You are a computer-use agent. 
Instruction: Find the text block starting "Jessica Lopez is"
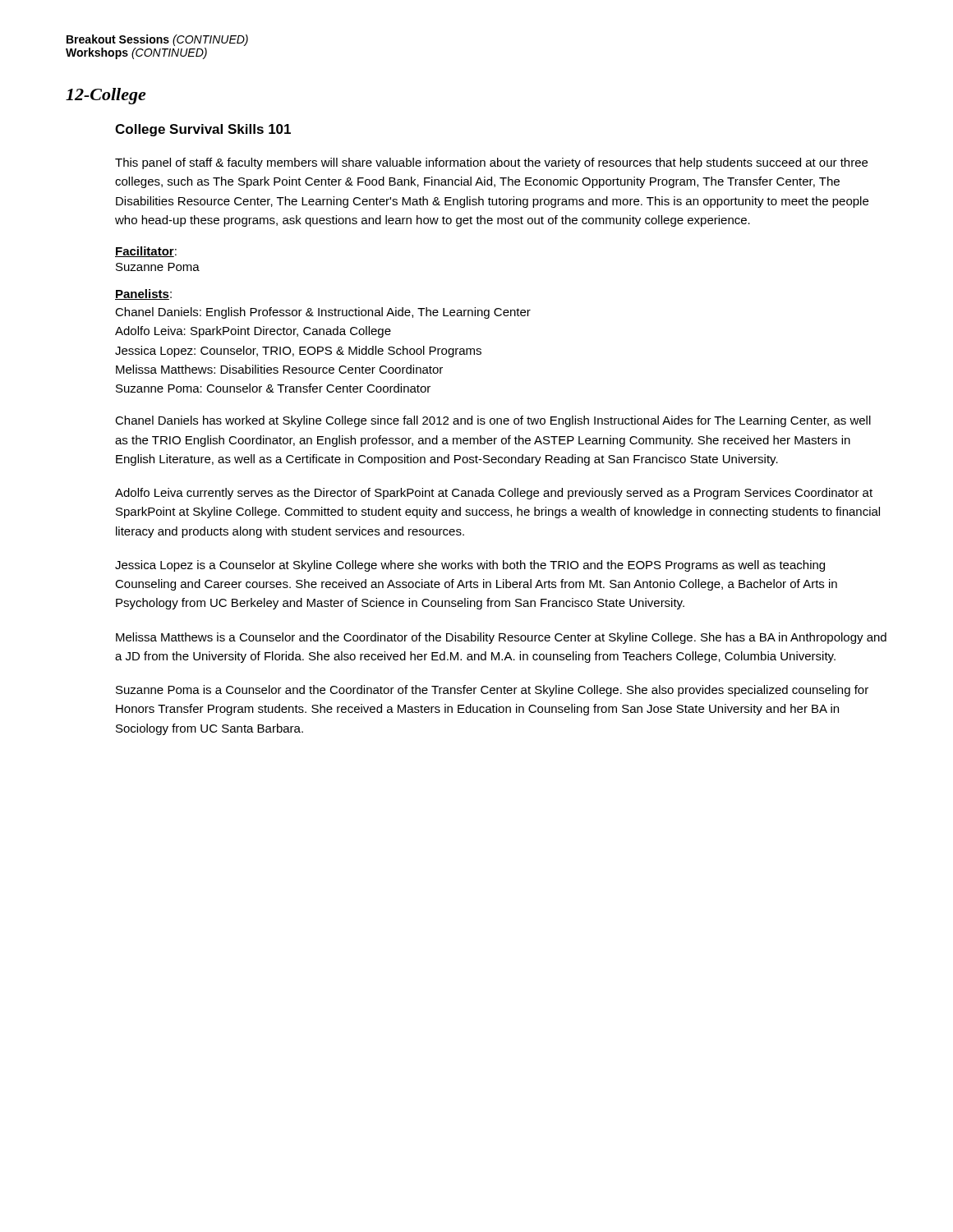(x=476, y=584)
